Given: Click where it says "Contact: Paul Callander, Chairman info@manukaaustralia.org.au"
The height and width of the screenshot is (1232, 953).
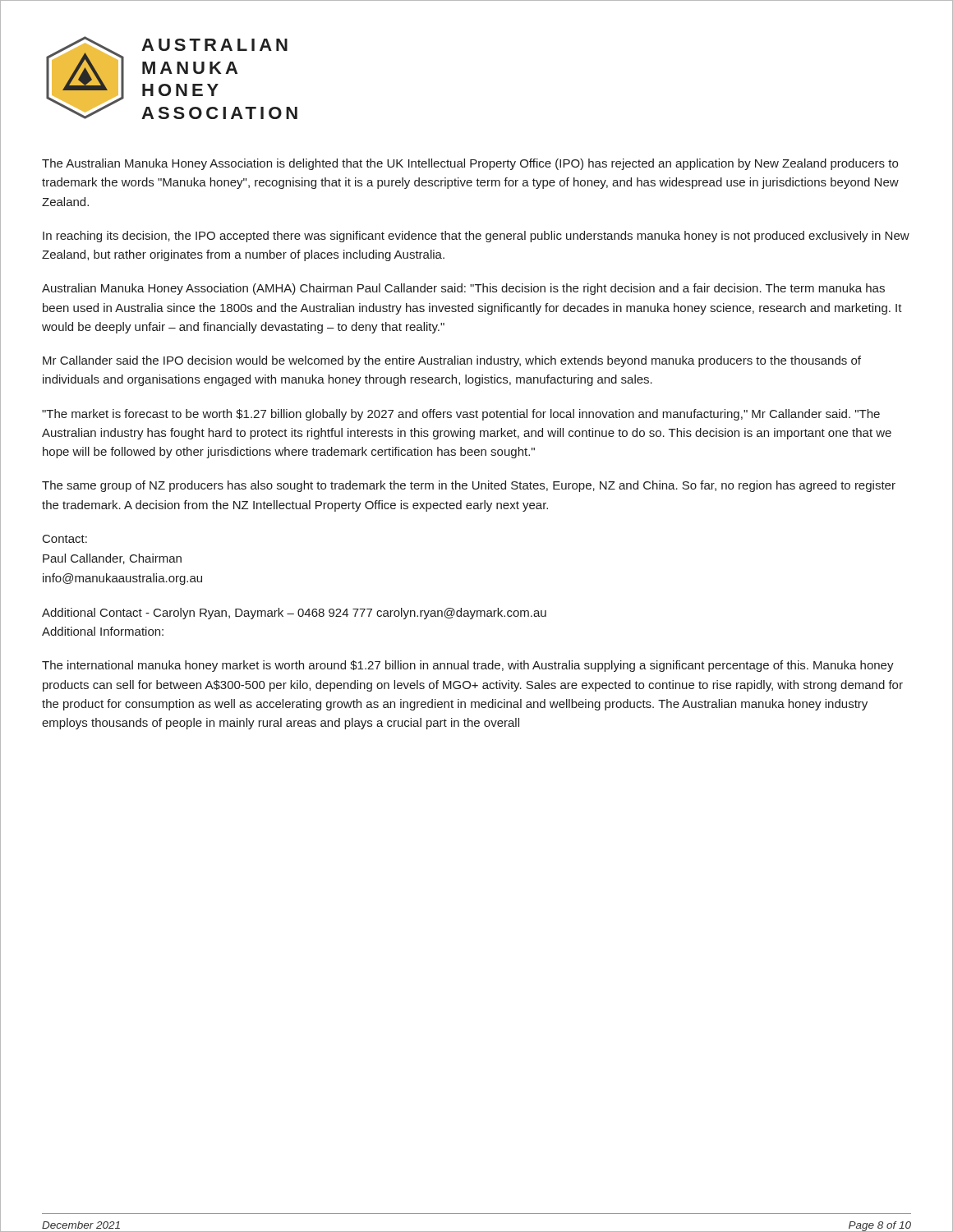Looking at the screenshot, I should [123, 558].
